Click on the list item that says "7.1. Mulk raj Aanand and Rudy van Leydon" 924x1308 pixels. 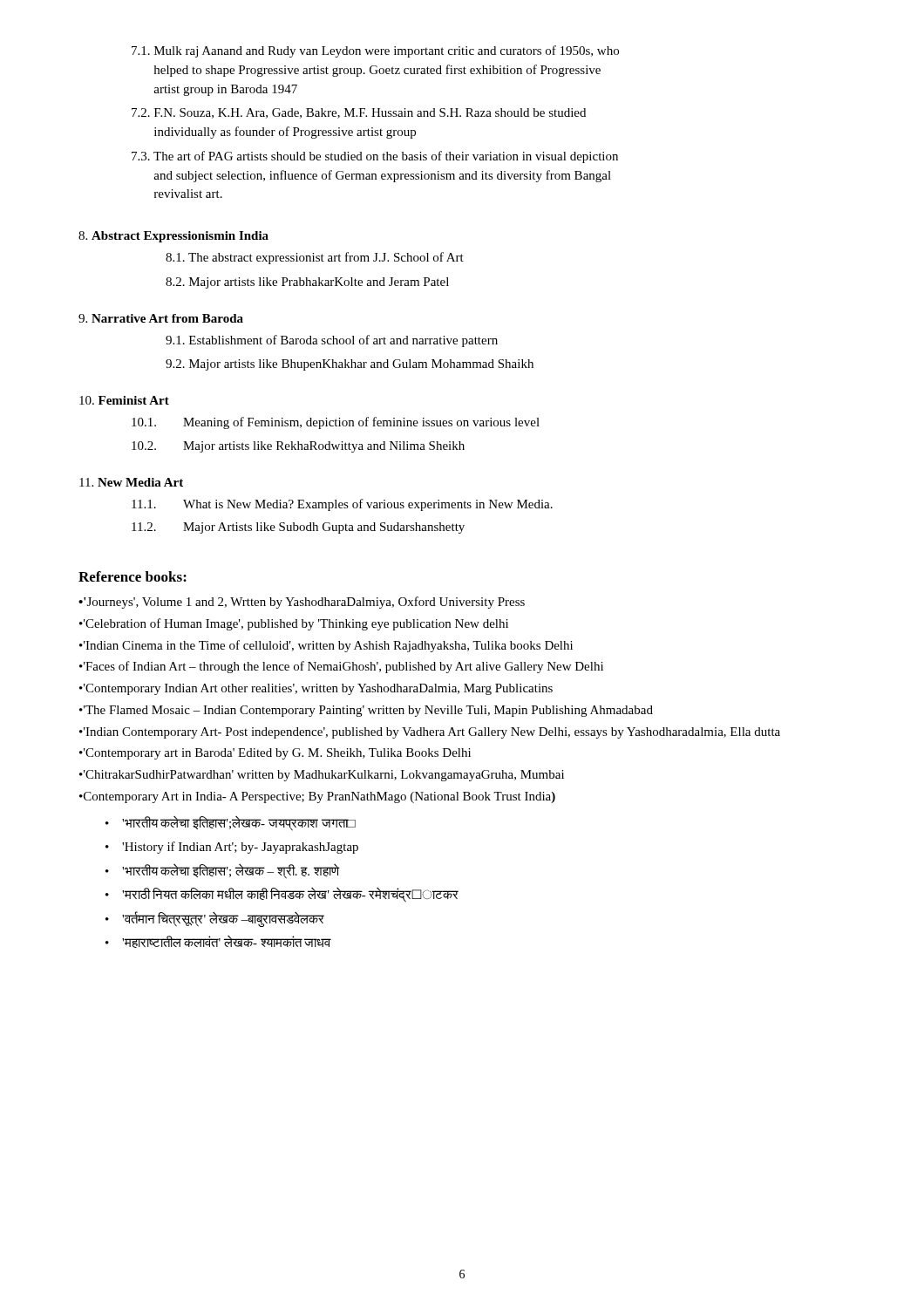coord(375,70)
